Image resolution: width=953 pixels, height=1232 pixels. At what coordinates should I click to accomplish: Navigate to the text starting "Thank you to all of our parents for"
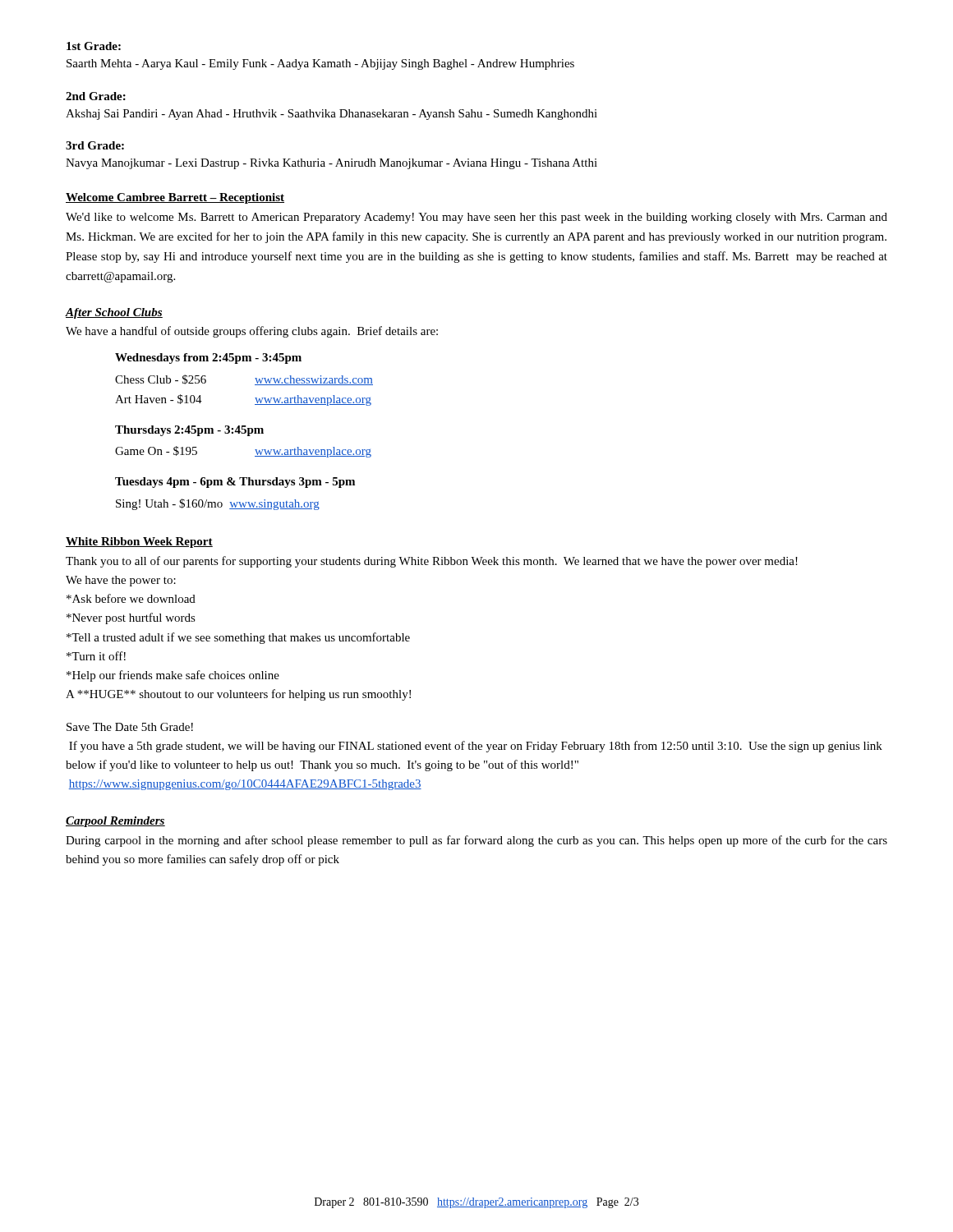pos(432,561)
